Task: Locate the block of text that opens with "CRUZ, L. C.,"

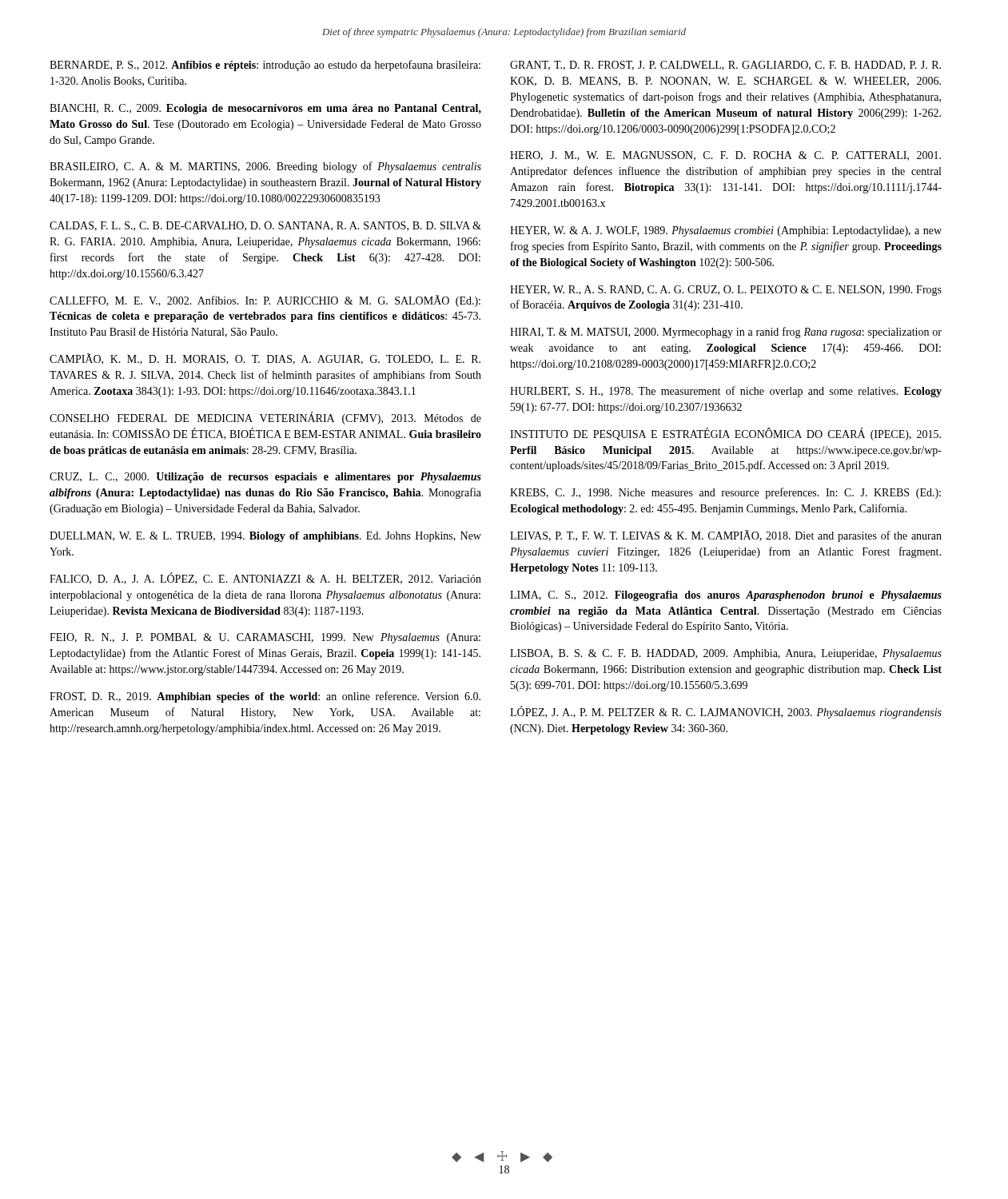Action: [x=265, y=493]
